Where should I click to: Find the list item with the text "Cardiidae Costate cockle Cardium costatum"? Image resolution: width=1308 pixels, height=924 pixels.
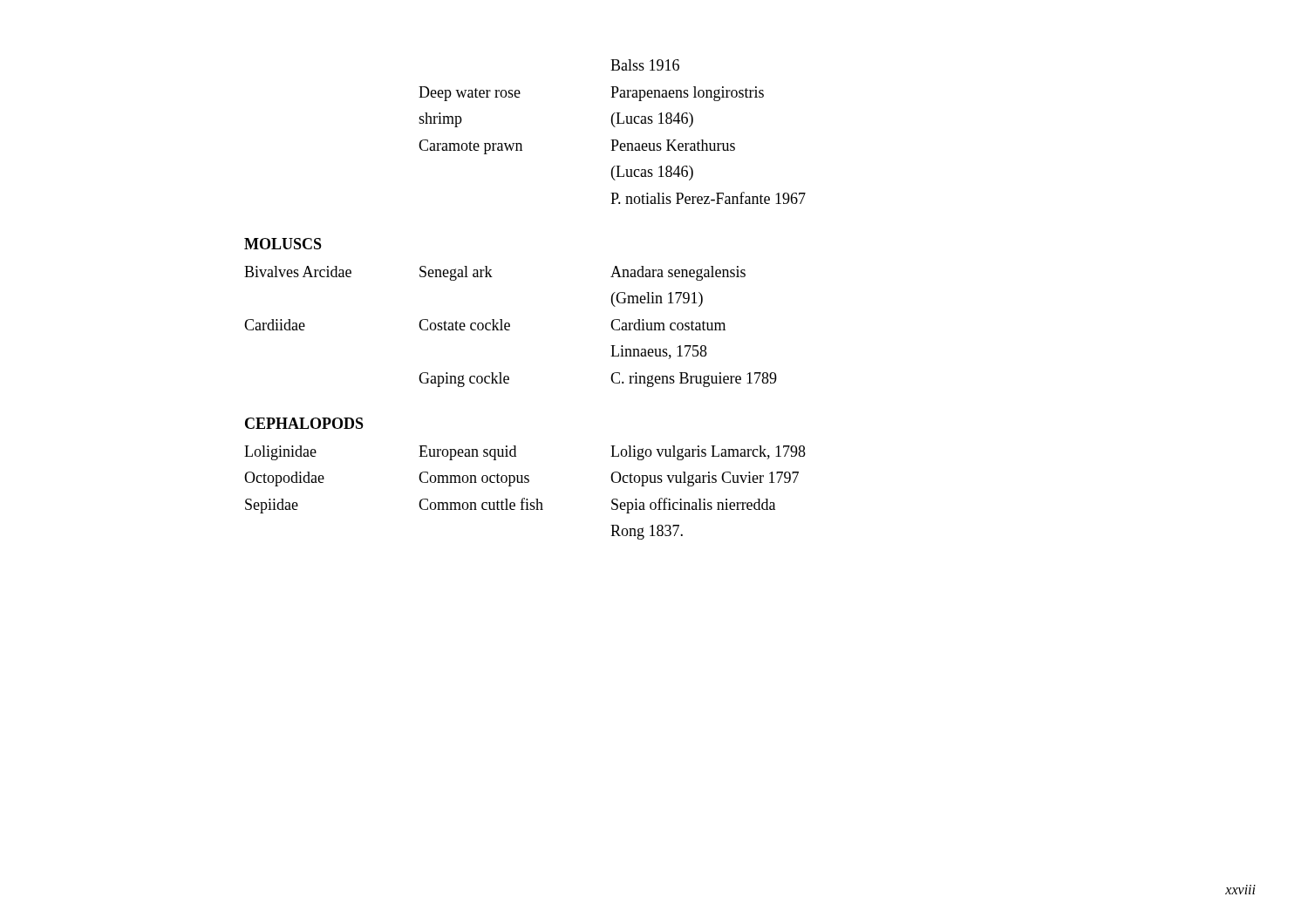click(619, 325)
